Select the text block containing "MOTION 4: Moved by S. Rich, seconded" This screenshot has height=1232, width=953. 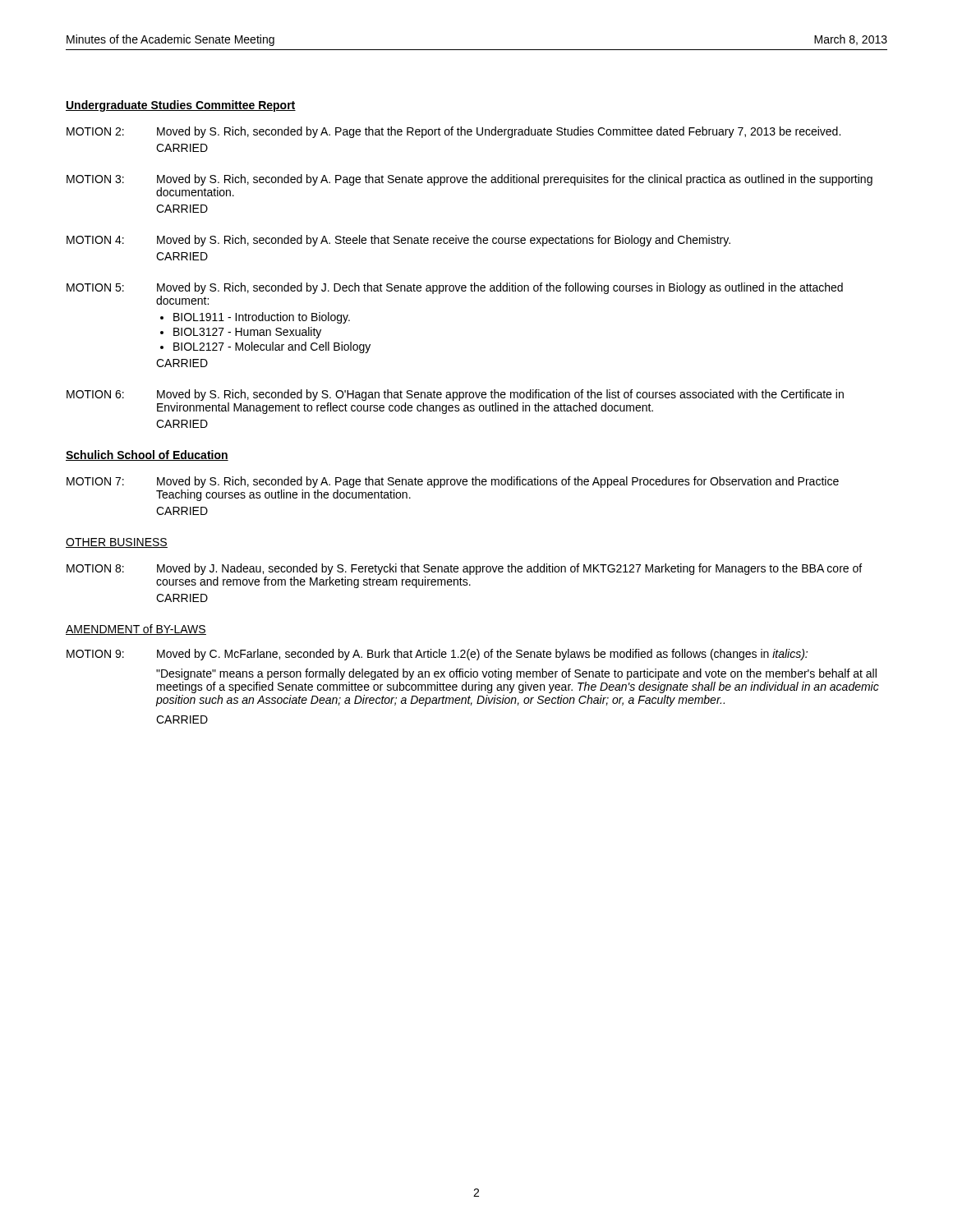tap(476, 250)
